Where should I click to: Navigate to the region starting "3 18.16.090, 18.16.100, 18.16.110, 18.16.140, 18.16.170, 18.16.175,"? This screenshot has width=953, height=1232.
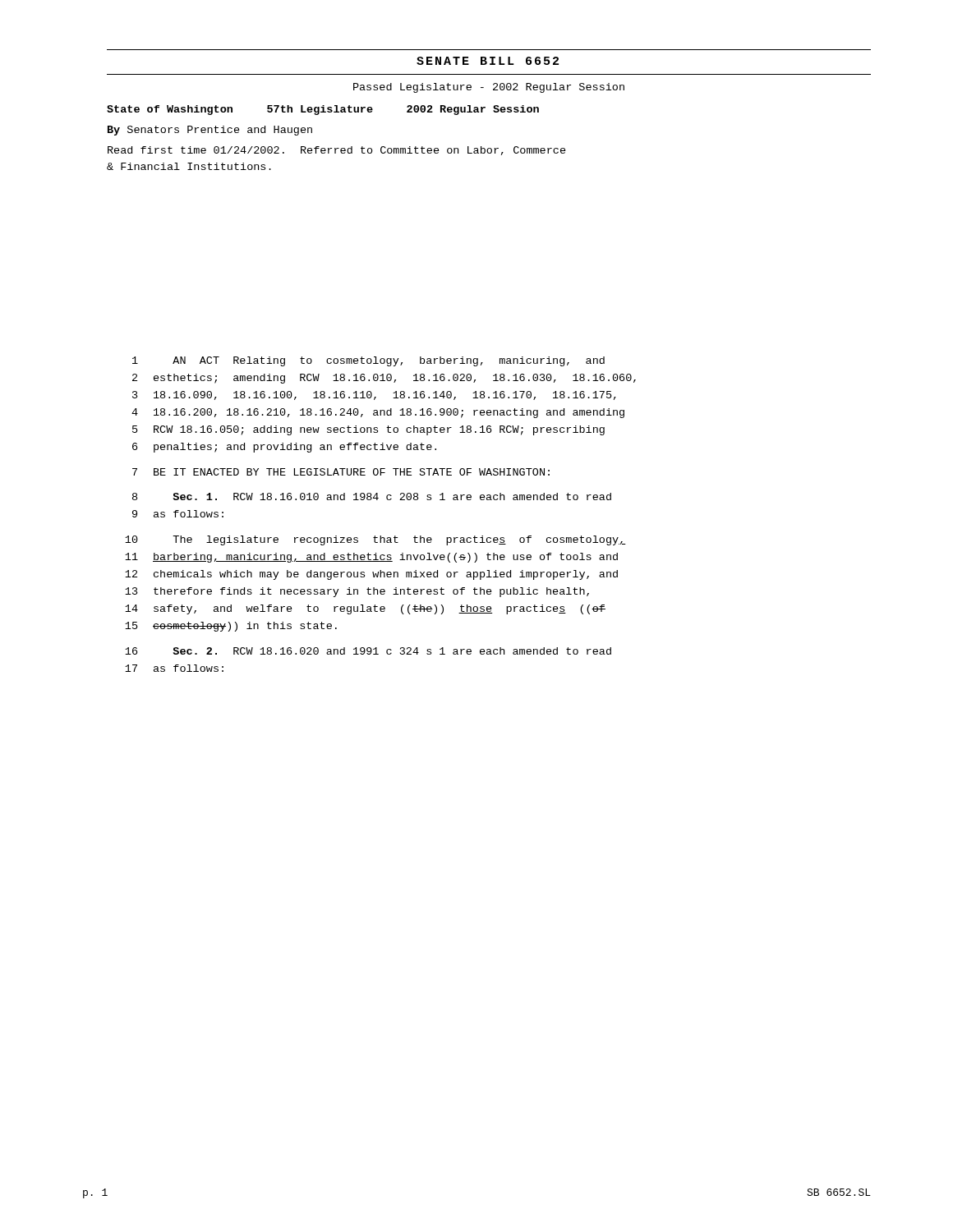[x=489, y=396]
